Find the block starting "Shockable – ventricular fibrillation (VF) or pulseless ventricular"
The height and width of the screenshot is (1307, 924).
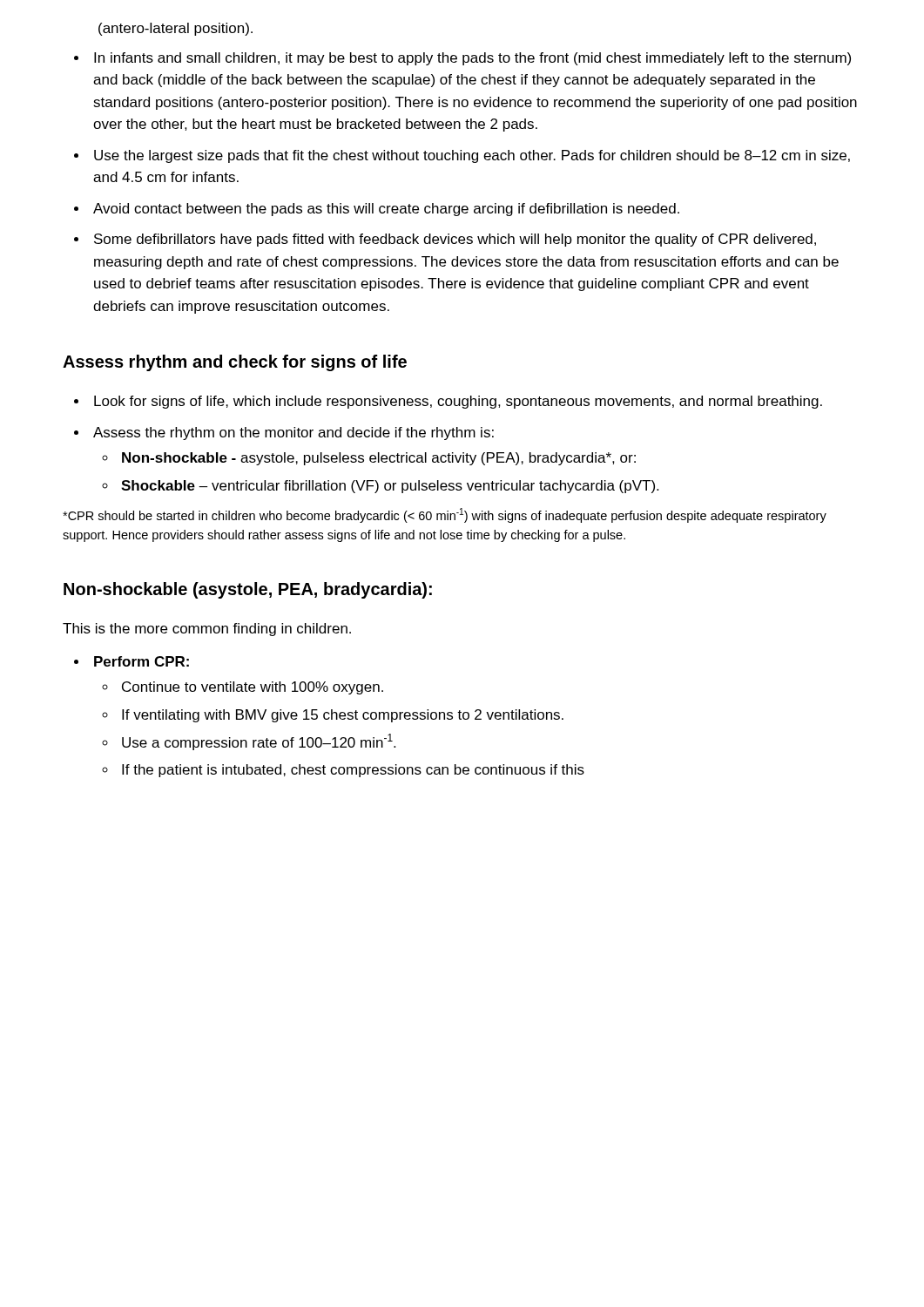(391, 485)
